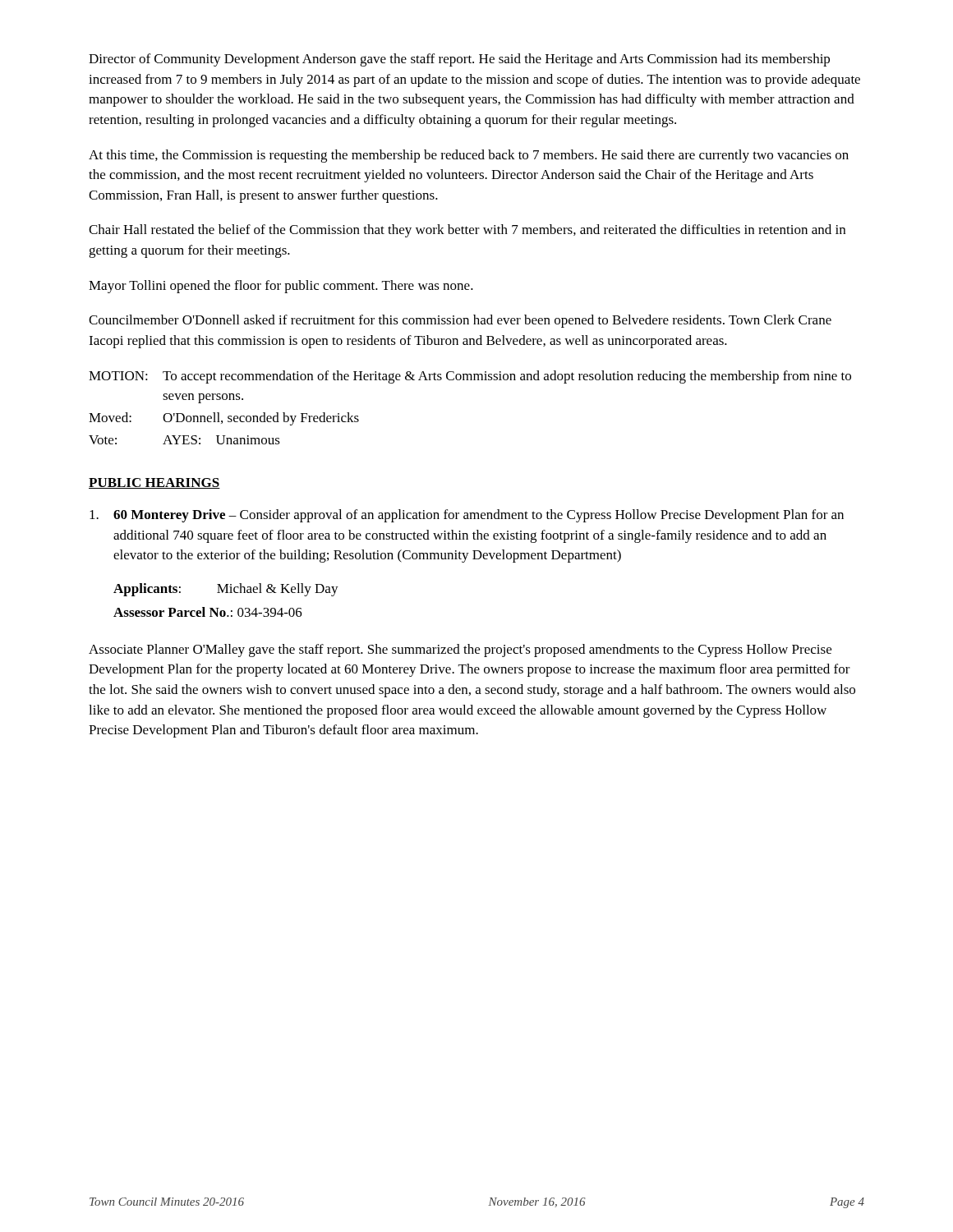
Task: Click on the block starting "Councilmember O'Donnell asked if recruitment"
Action: pyautogui.click(x=476, y=331)
